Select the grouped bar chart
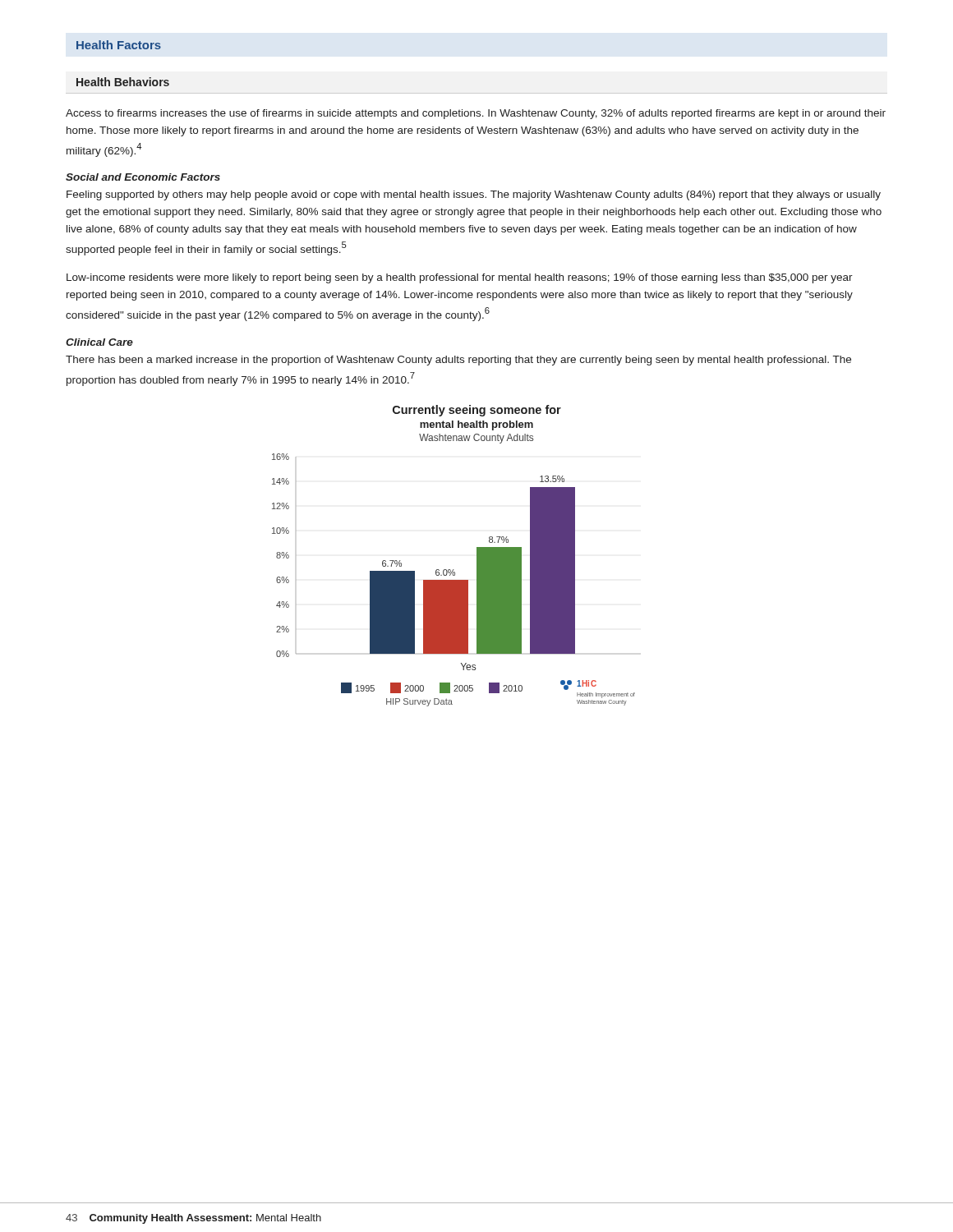This screenshot has height=1232, width=953. click(x=476, y=549)
